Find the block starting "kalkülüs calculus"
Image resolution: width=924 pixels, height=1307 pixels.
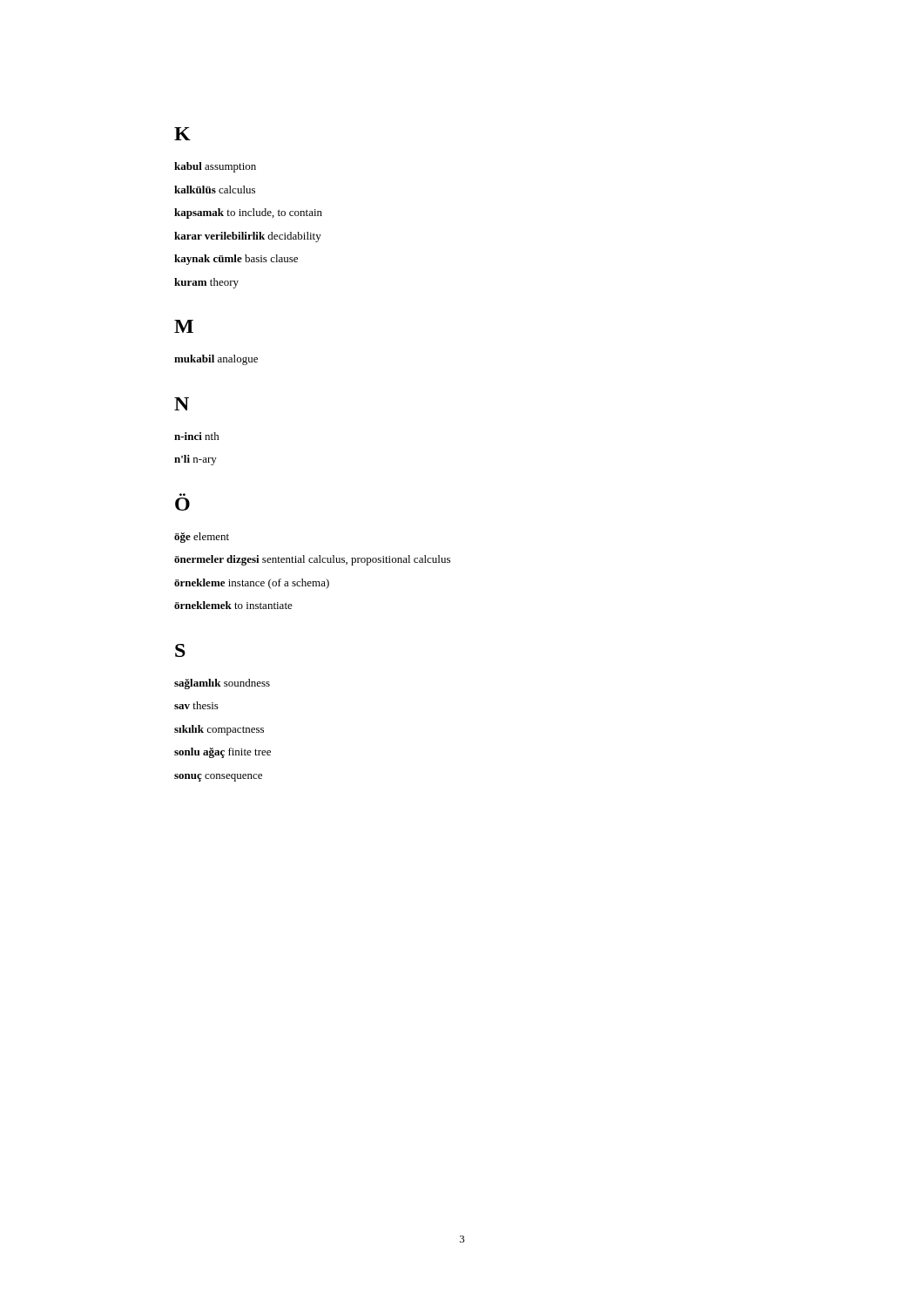[215, 189]
